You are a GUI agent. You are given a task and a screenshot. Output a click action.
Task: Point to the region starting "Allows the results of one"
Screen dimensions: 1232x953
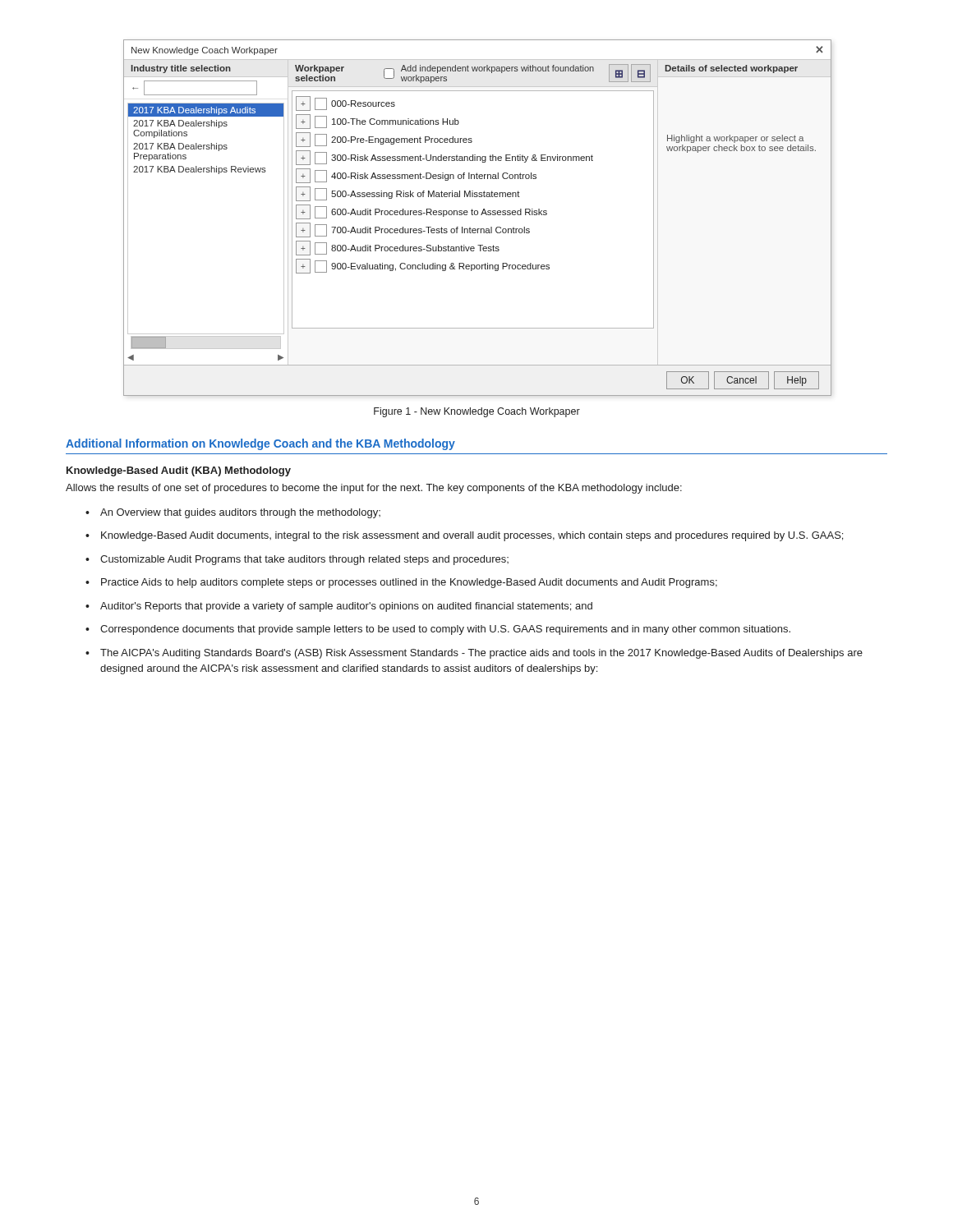[374, 488]
